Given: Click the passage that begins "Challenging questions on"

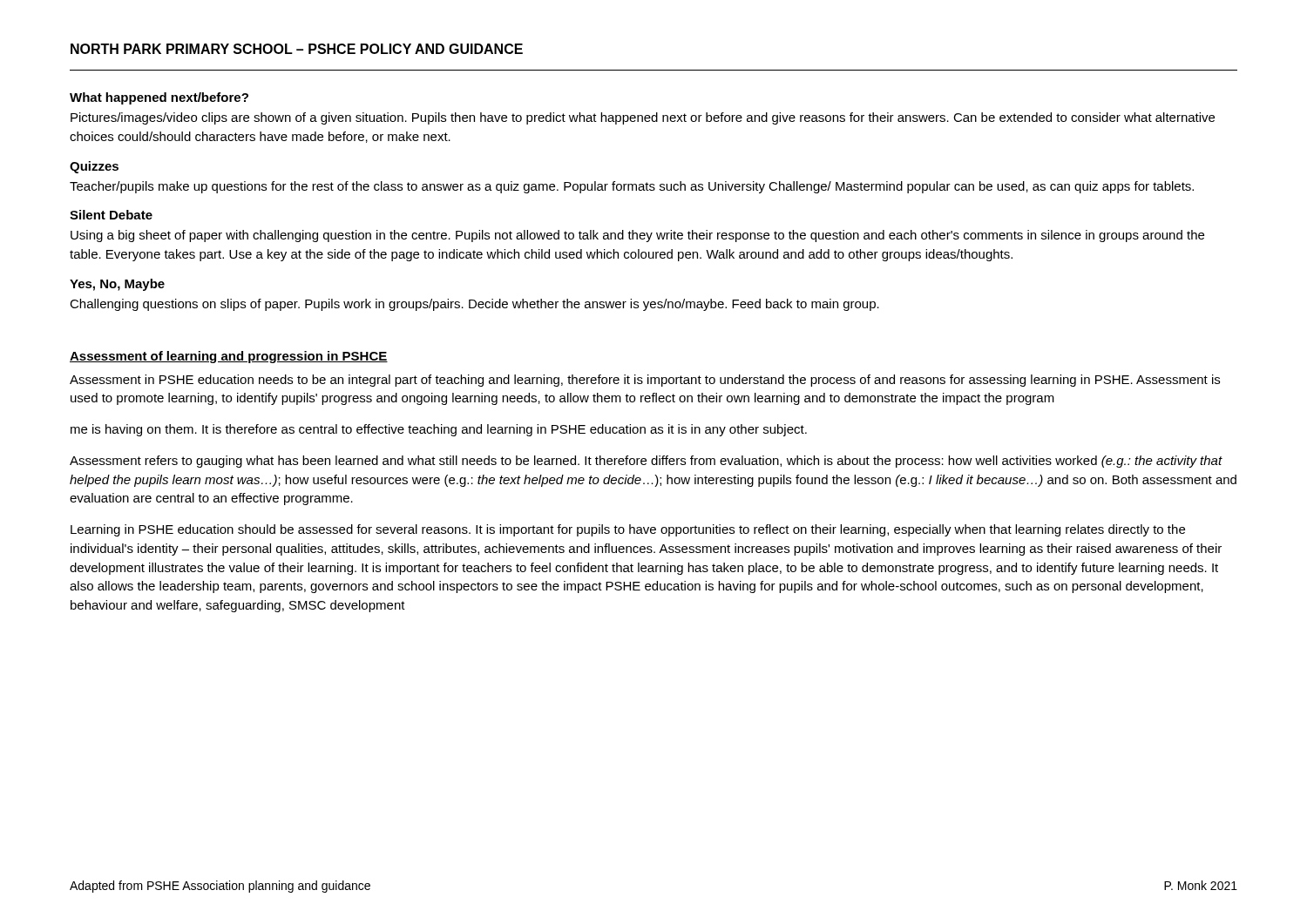Looking at the screenshot, I should point(475,303).
